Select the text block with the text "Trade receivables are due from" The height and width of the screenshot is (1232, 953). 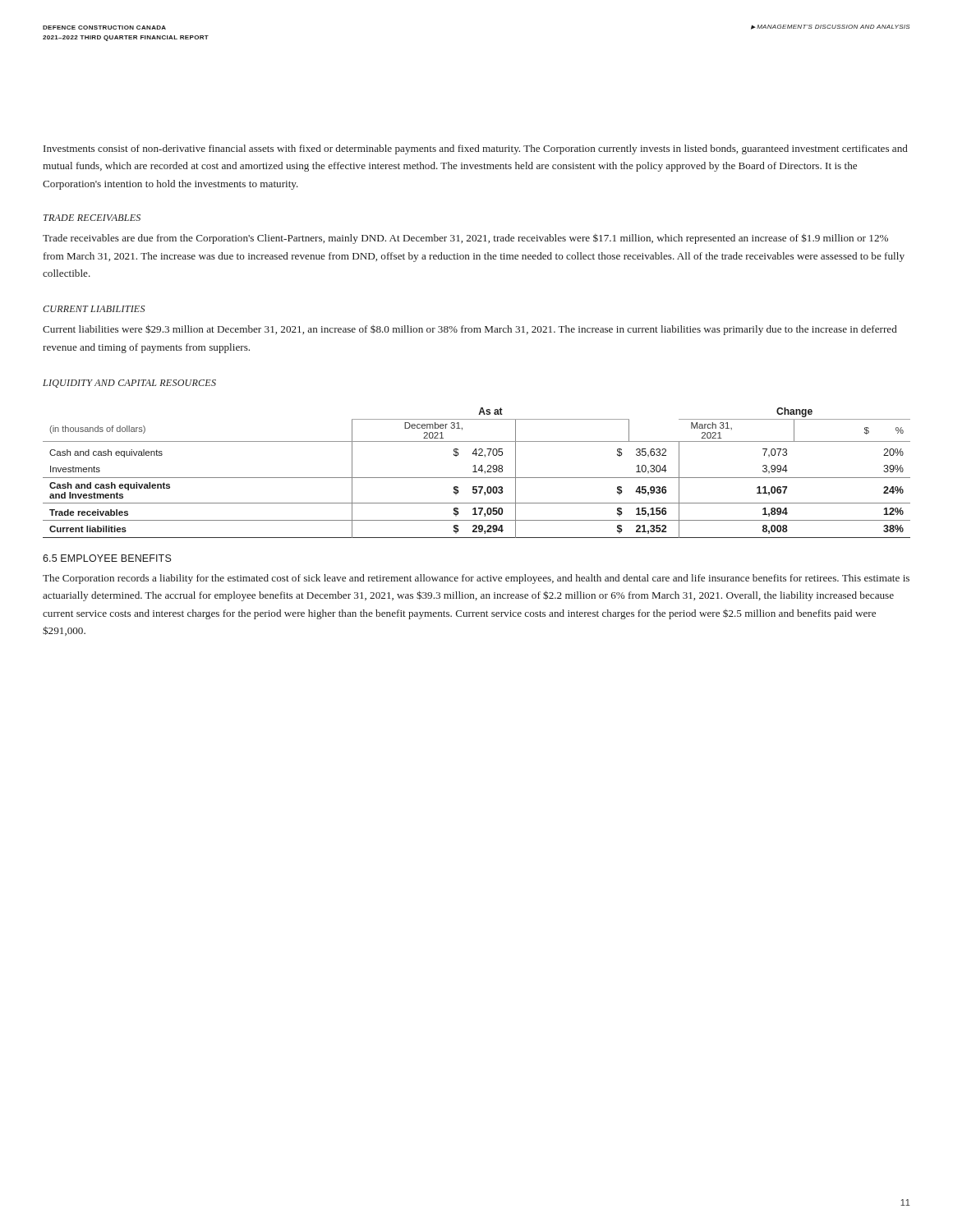[474, 255]
